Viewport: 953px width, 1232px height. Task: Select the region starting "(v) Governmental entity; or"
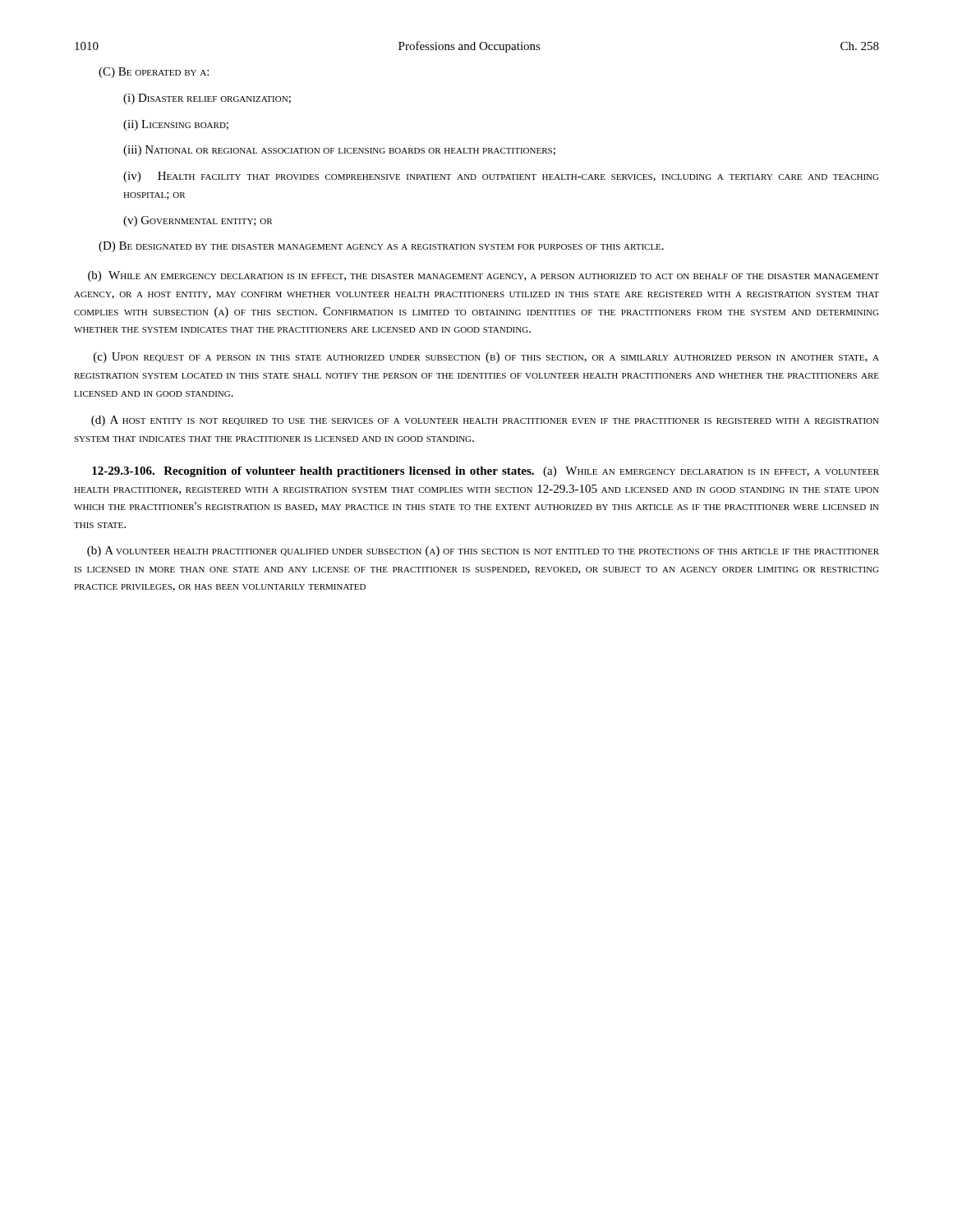click(x=198, y=220)
